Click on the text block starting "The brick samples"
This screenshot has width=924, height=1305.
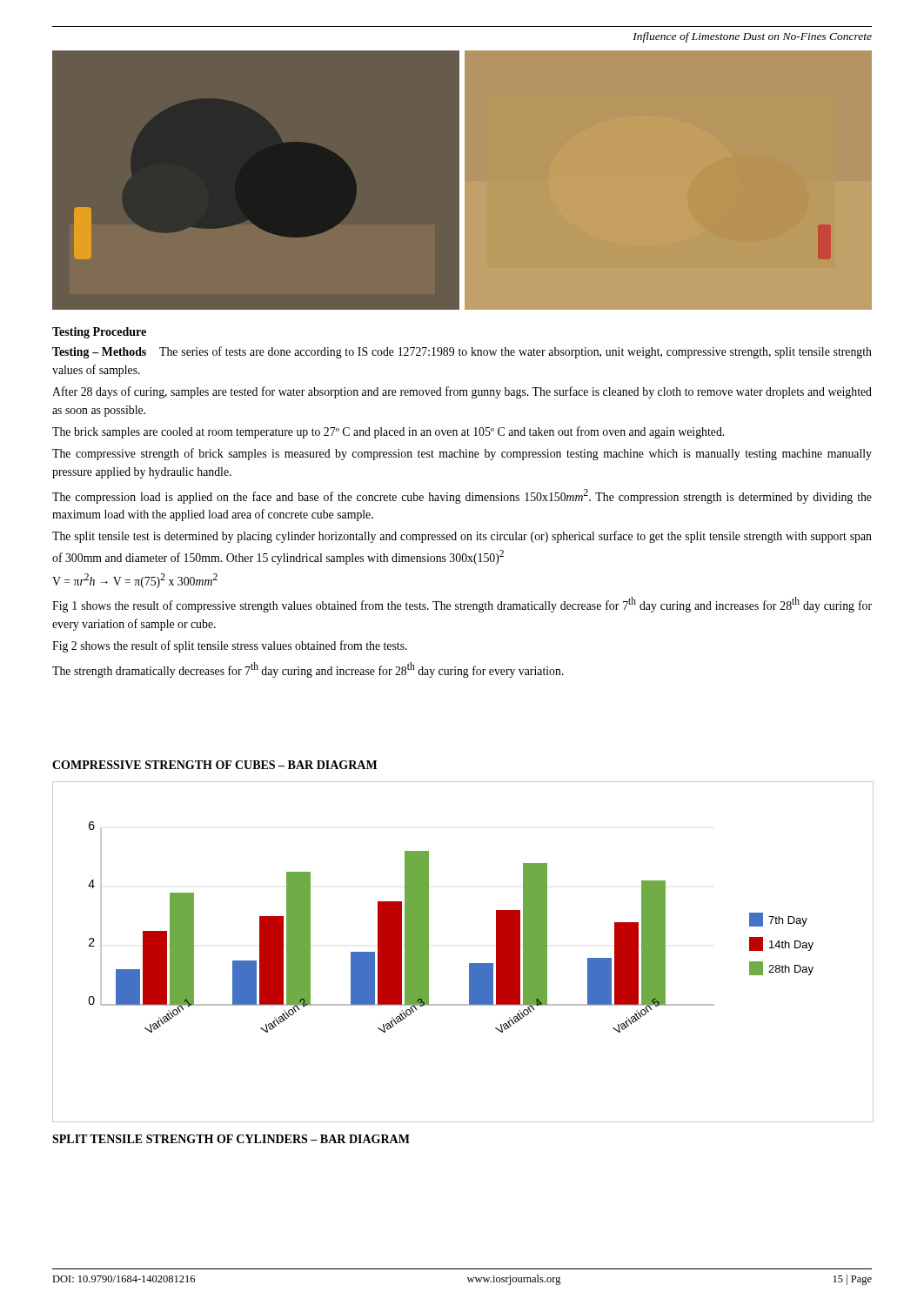(389, 432)
